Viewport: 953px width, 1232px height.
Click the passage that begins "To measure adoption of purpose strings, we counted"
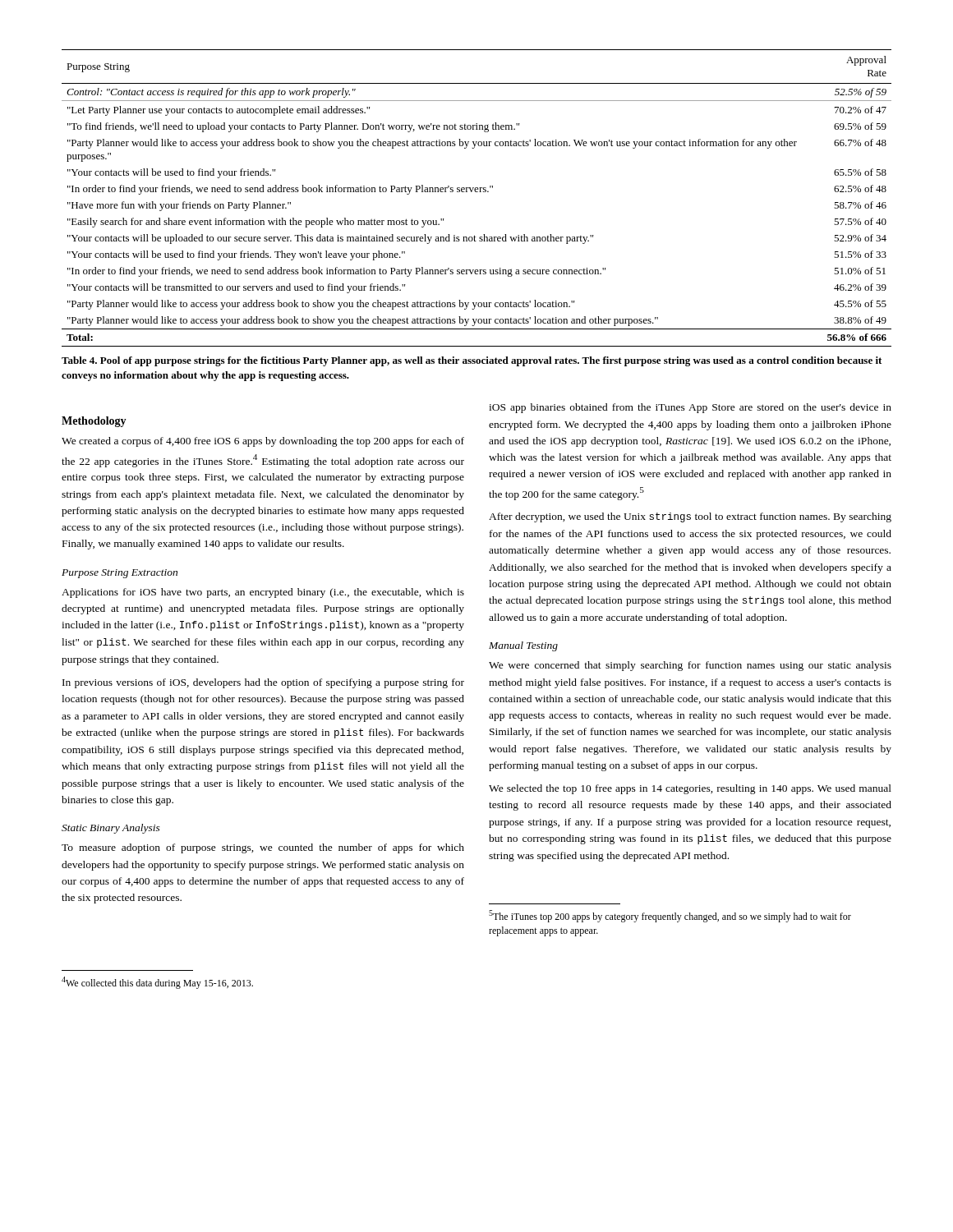click(x=263, y=873)
